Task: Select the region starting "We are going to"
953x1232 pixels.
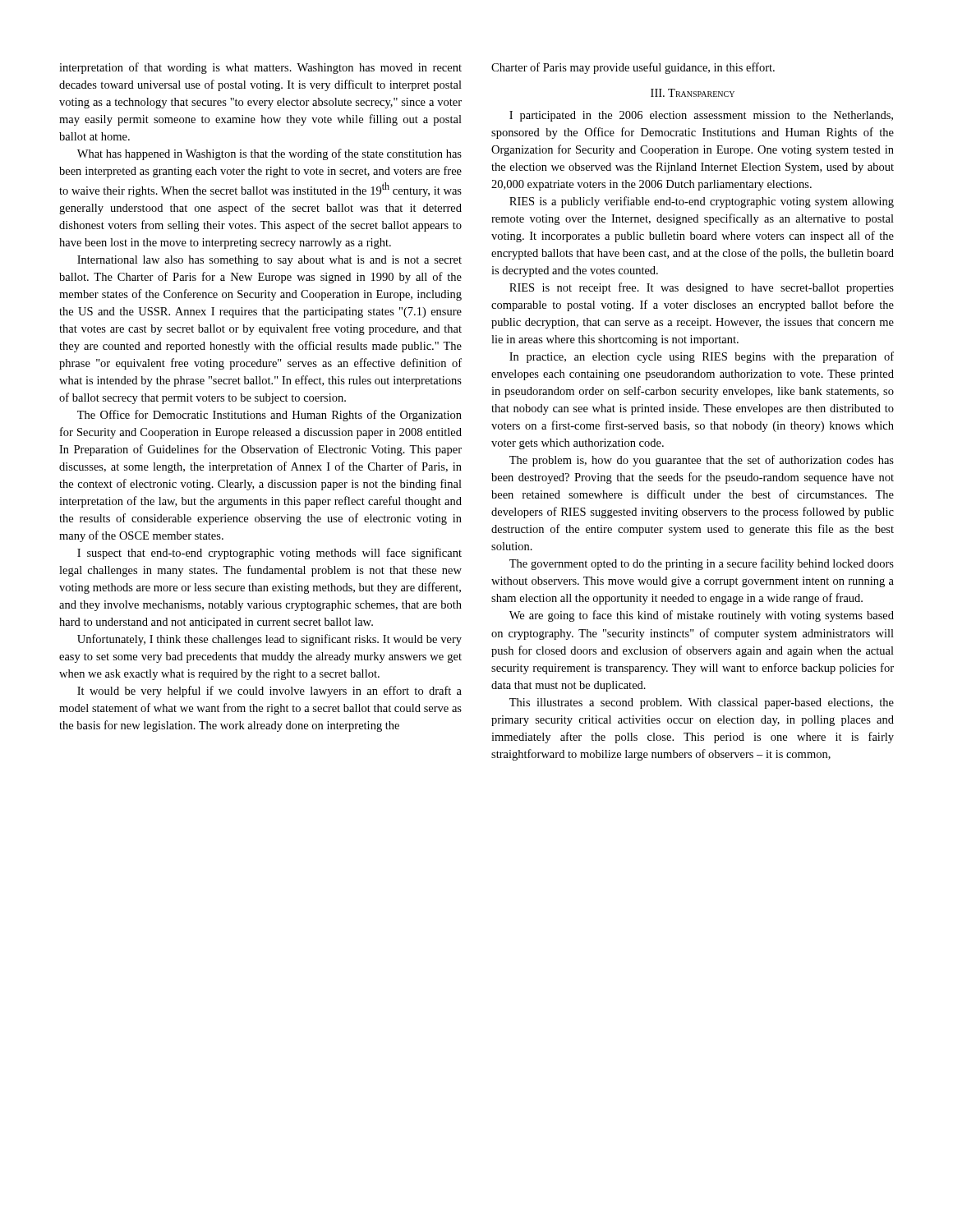Action: coord(693,650)
